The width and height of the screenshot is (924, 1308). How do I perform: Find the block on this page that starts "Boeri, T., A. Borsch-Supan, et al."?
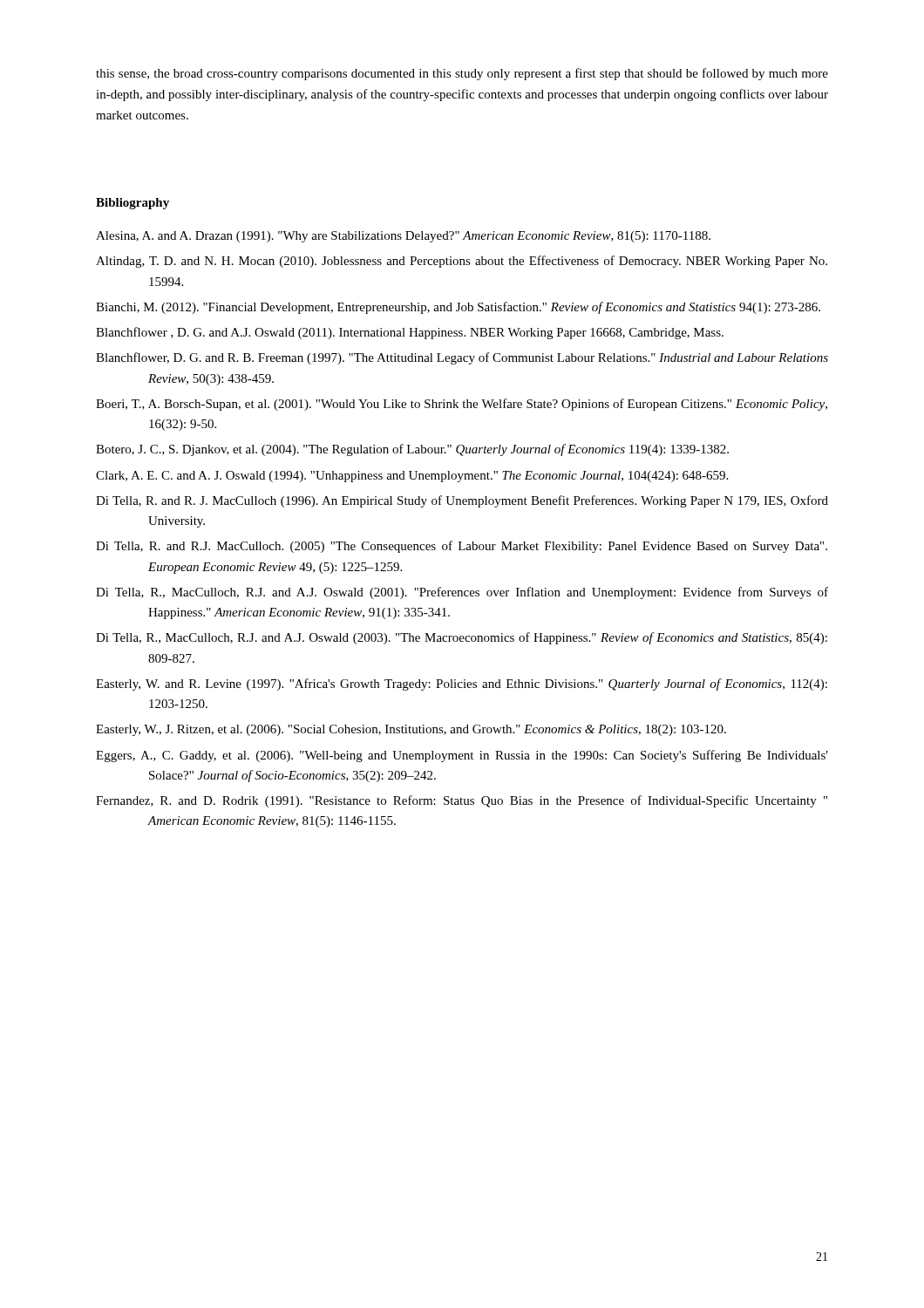pyautogui.click(x=462, y=414)
